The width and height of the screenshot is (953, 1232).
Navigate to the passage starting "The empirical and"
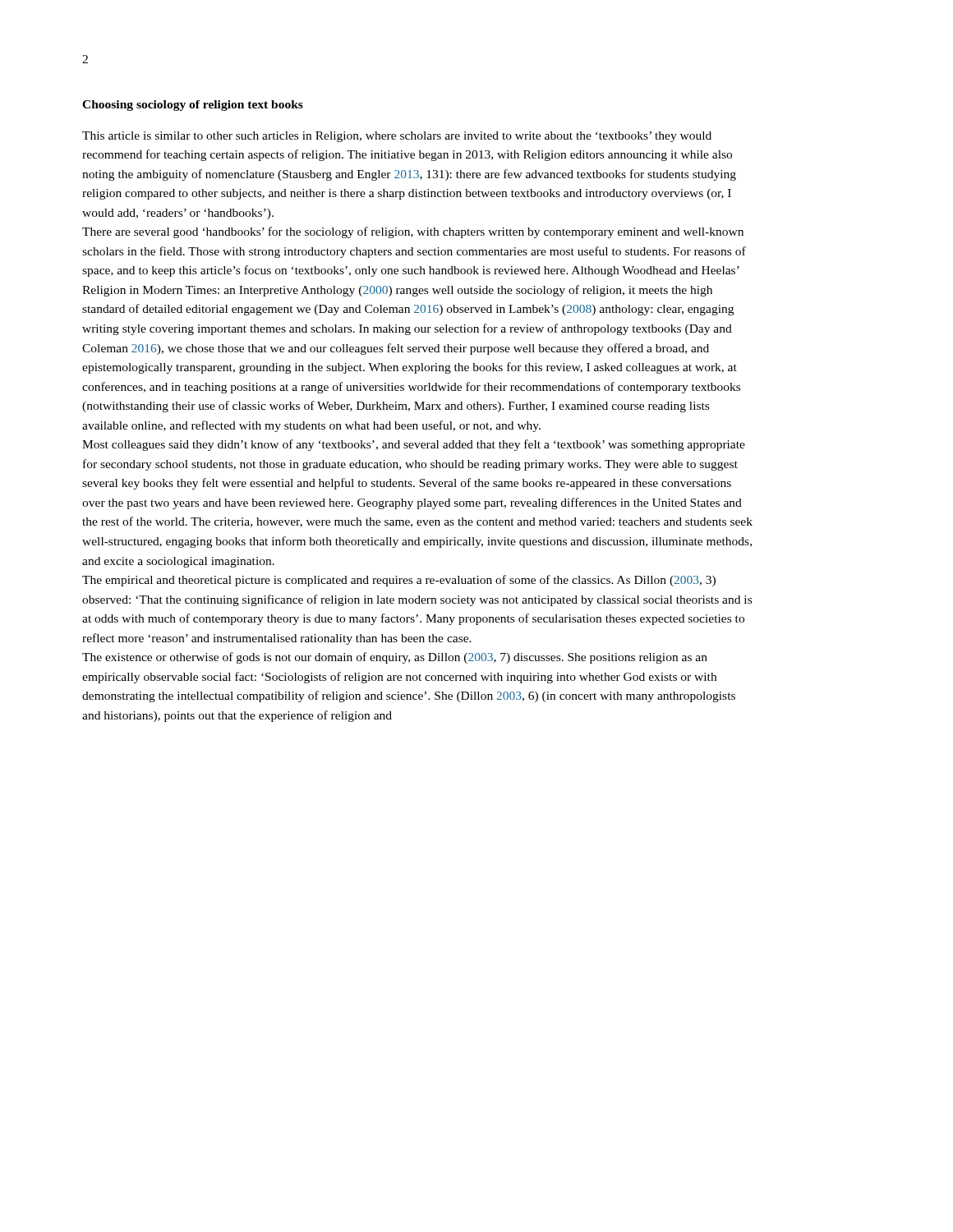click(x=417, y=608)
